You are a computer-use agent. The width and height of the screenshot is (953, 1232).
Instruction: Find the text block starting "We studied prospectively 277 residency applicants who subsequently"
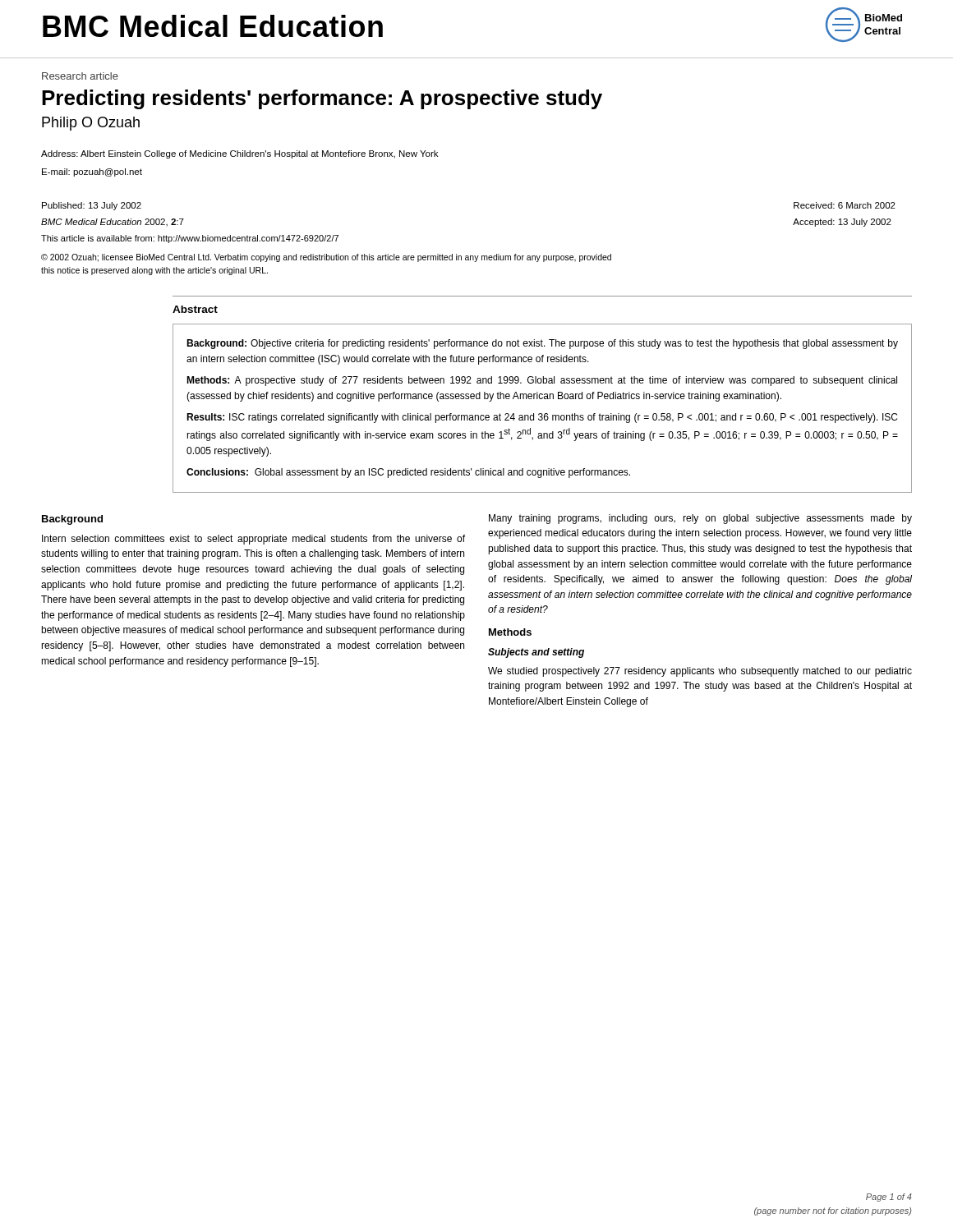pos(700,686)
